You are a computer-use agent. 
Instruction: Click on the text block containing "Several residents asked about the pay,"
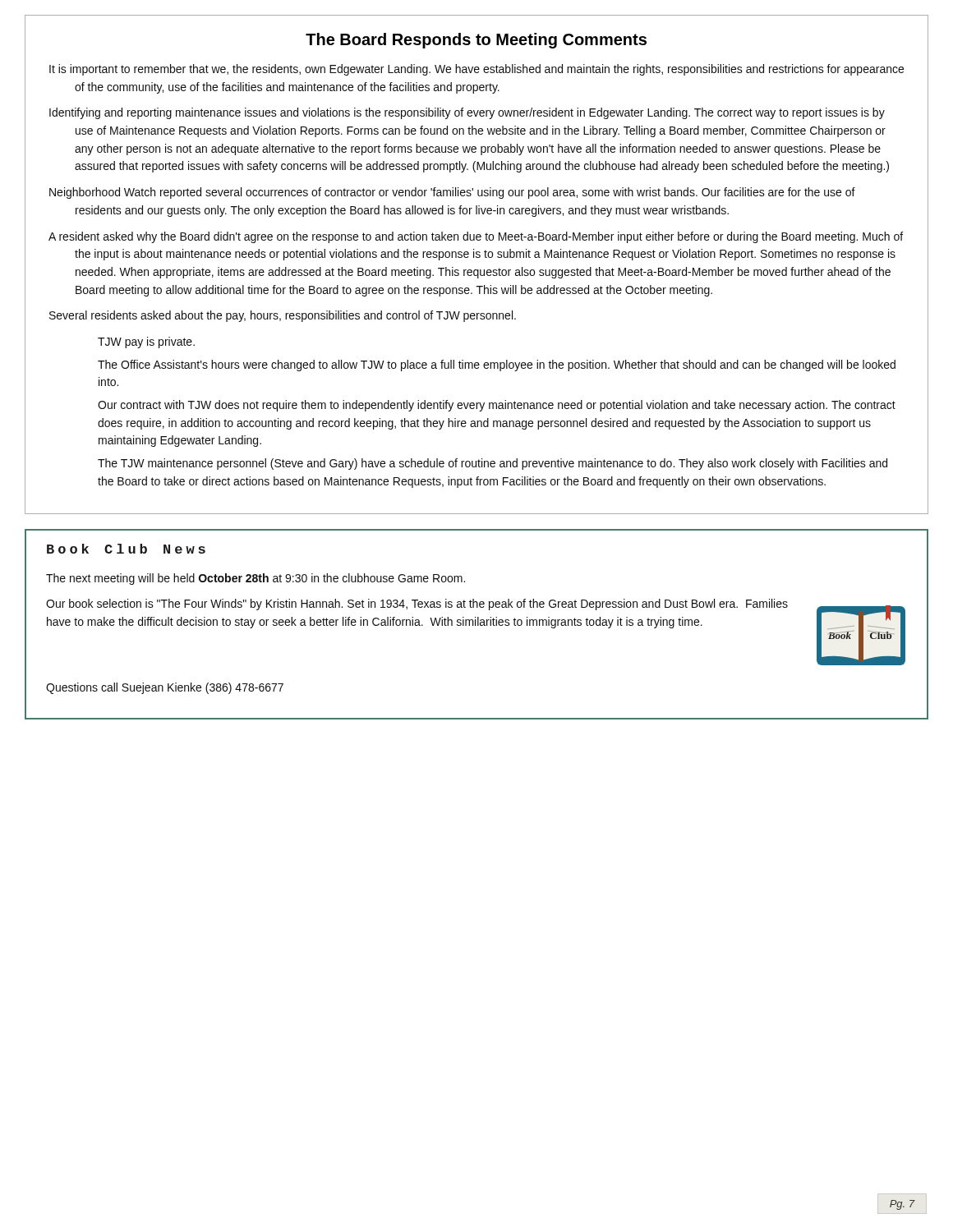[x=283, y=316]
